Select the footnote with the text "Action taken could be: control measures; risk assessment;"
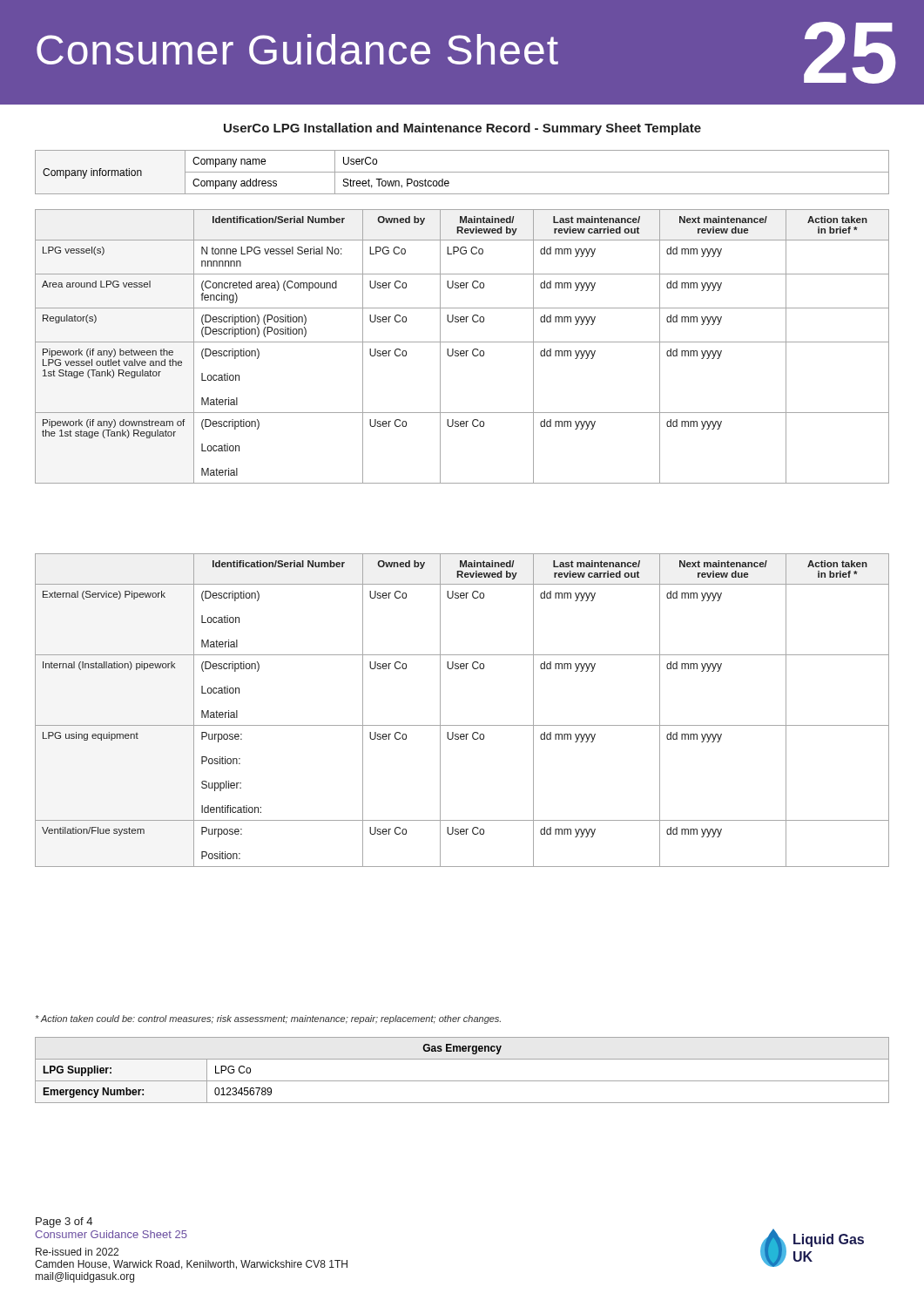Viewport: 924px width, 1307px height. (268, 1019)
